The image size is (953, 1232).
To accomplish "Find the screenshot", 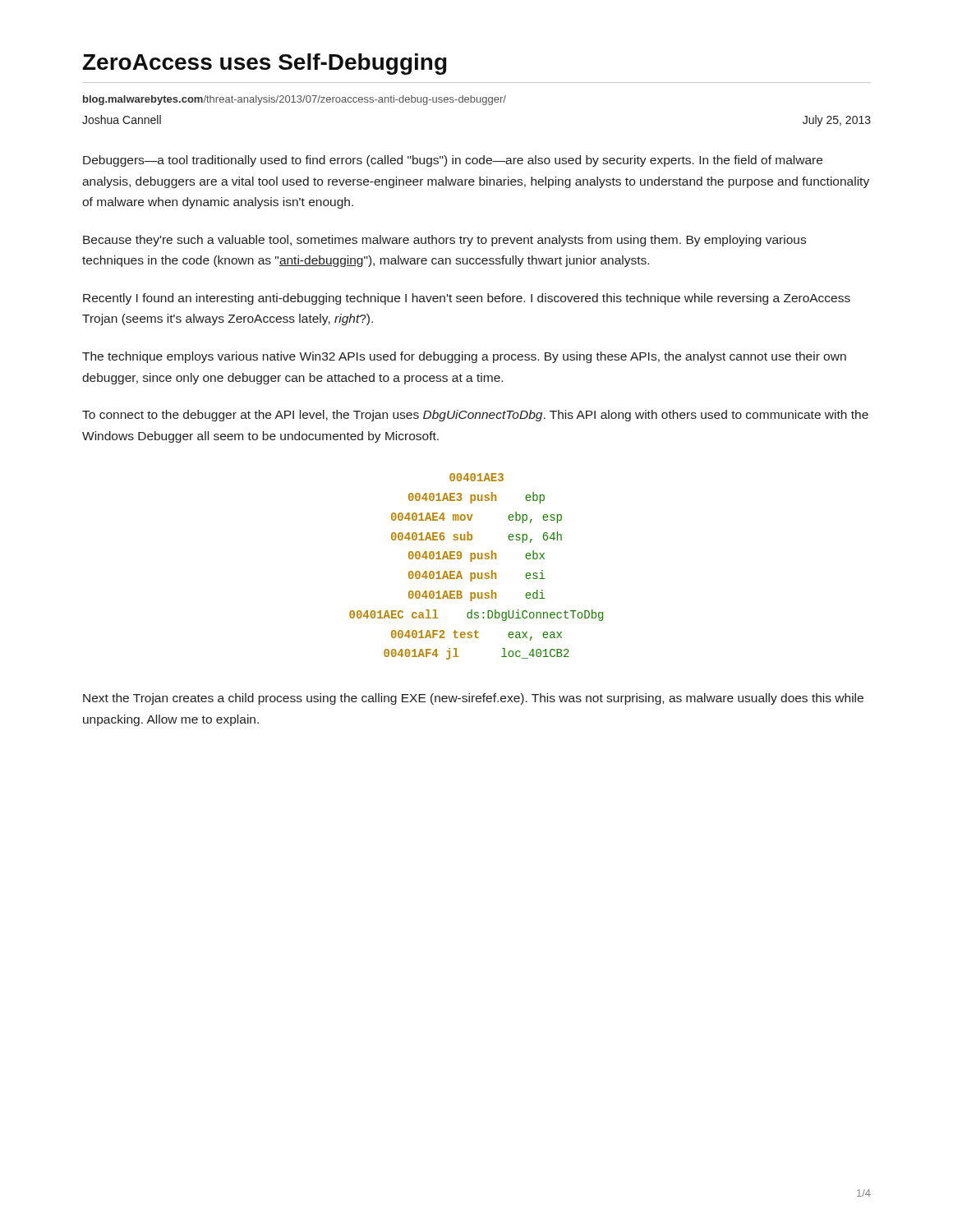I will (x=476, y=567).
